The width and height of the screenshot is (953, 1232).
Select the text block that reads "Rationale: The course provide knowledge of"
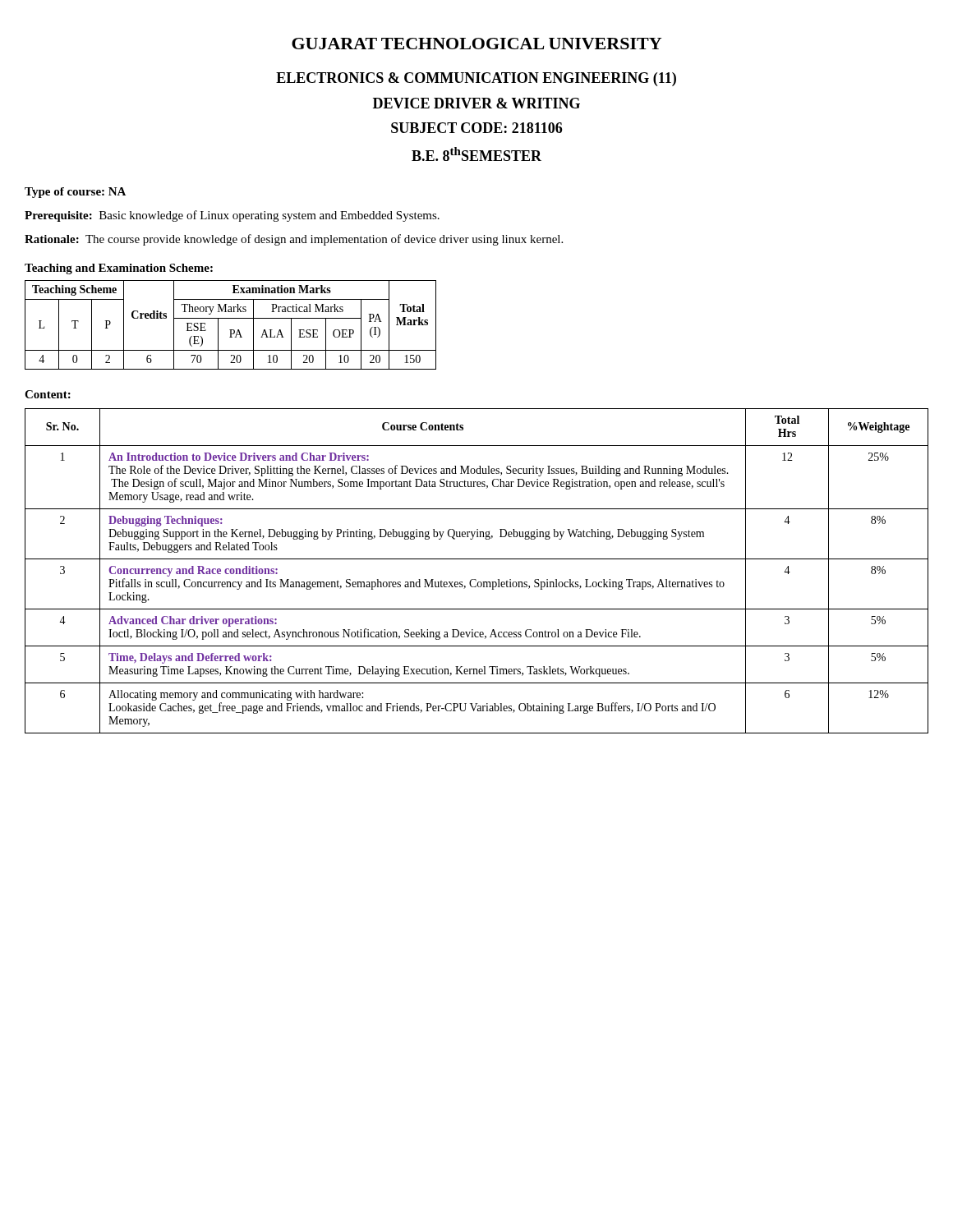(294, 239)
